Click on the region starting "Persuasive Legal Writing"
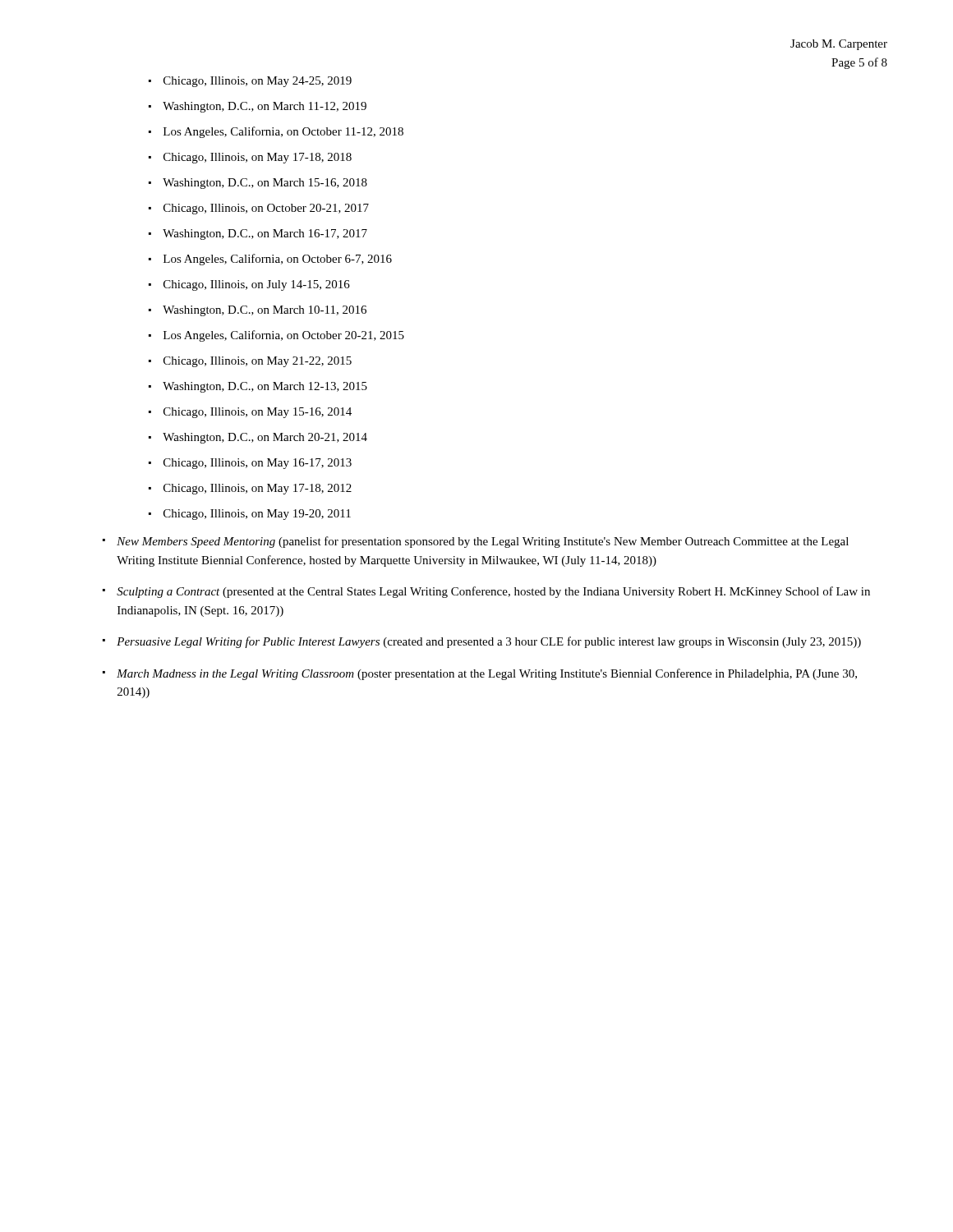The height and width of the screenshot is (1232, 953). pos(489,642)
